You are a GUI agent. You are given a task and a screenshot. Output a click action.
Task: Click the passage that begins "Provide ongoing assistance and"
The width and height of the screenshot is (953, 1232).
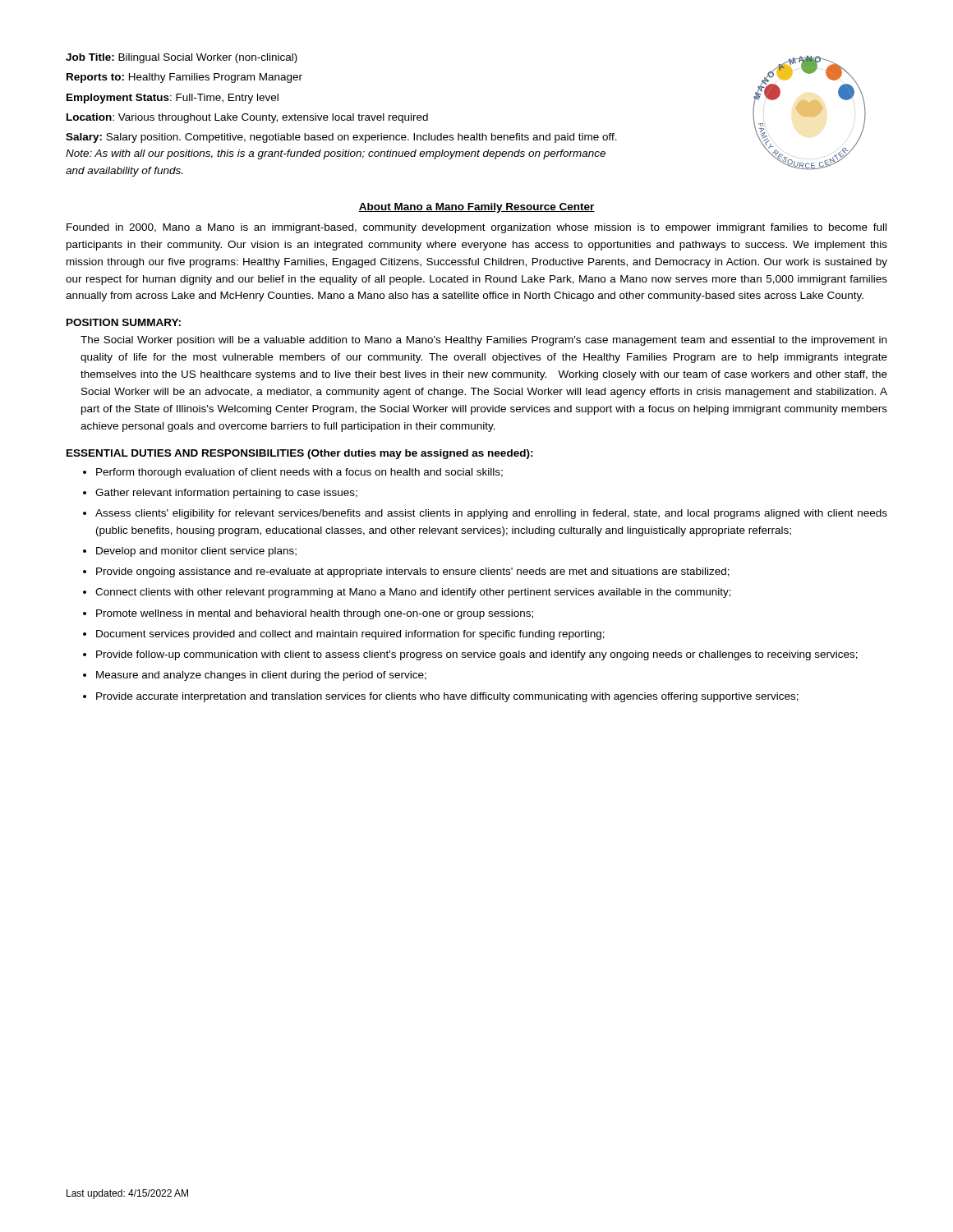[413, 571]
